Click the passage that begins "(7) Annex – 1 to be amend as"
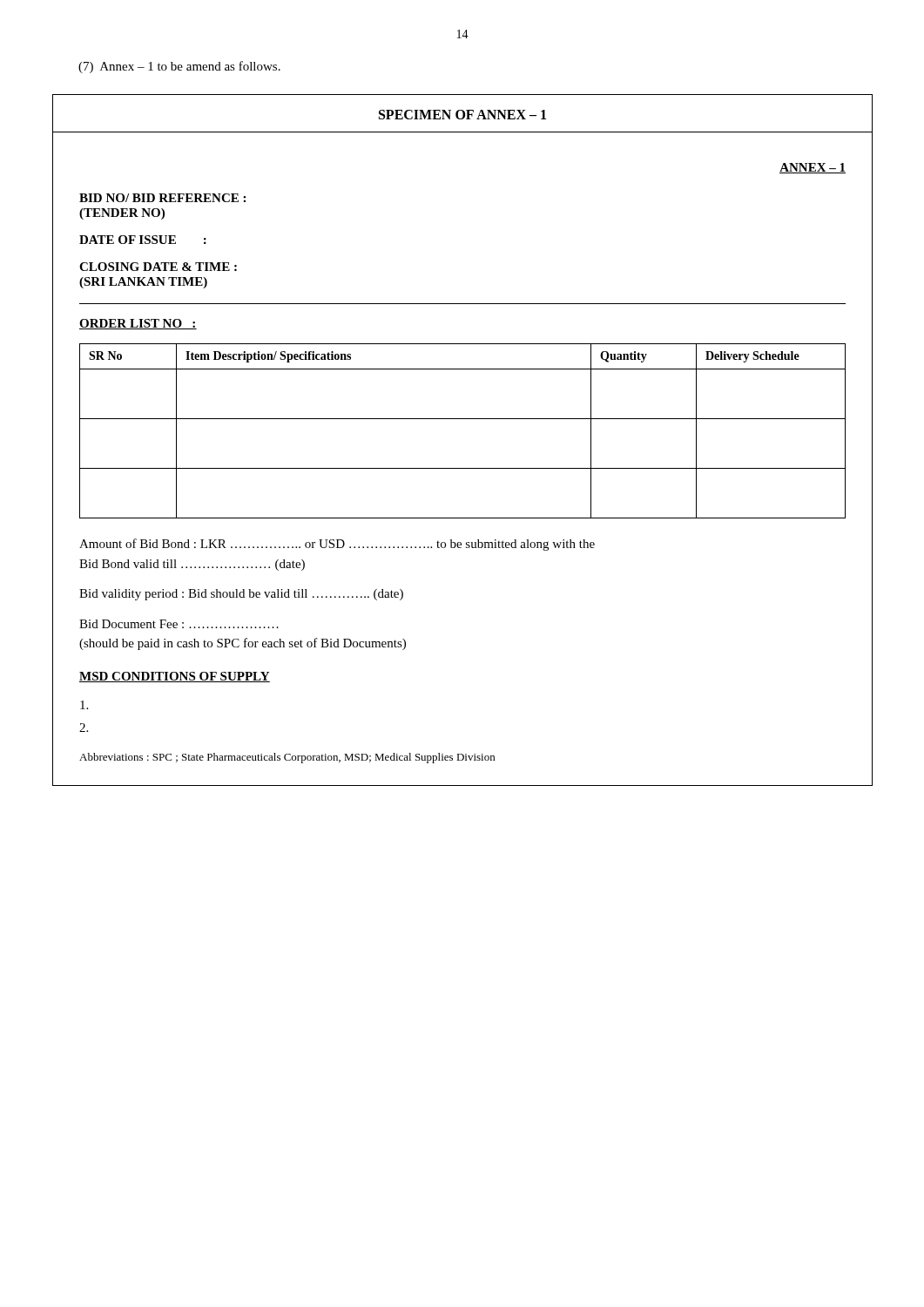 (180, 66)
